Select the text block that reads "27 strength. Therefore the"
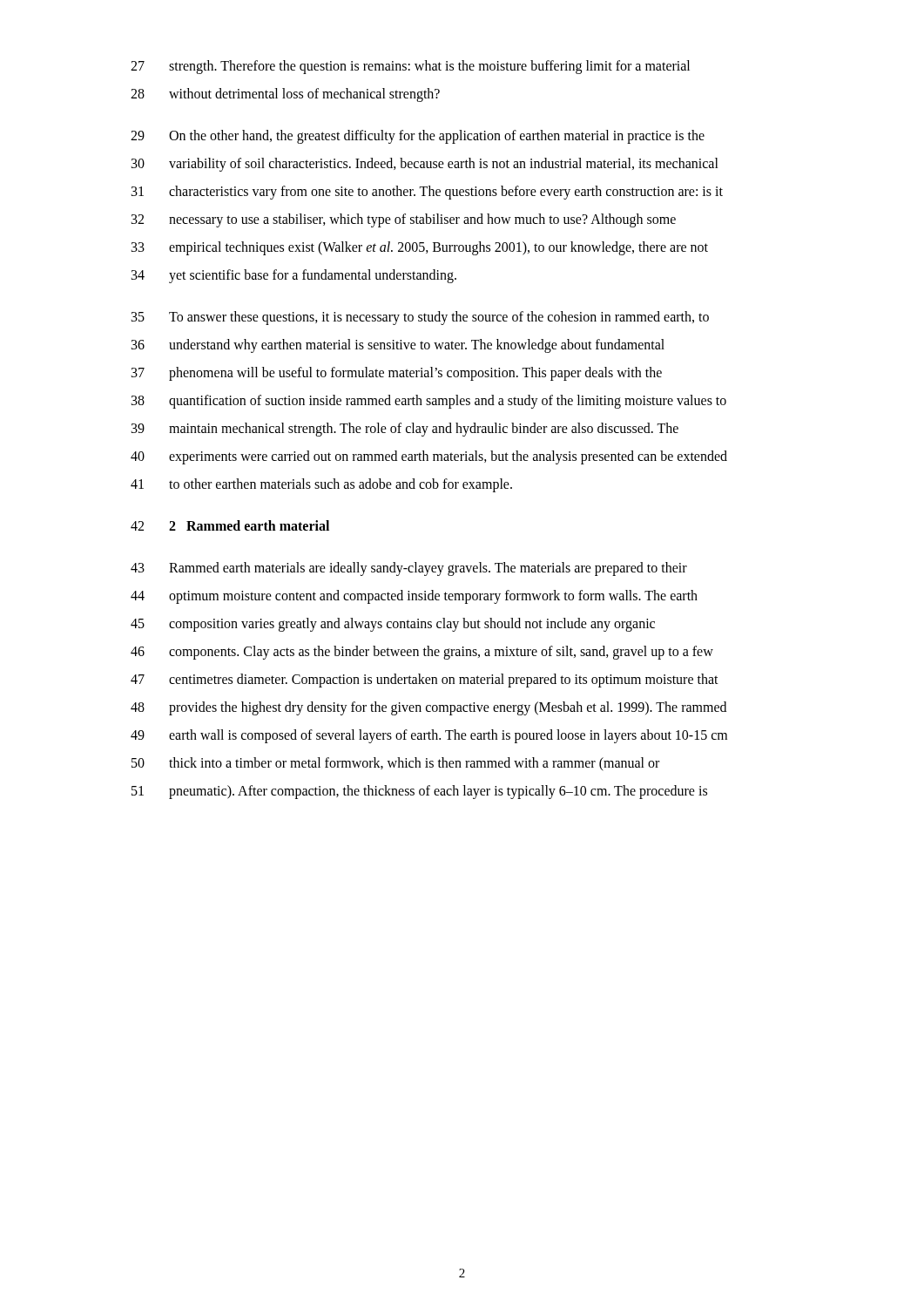 point(475,80)
